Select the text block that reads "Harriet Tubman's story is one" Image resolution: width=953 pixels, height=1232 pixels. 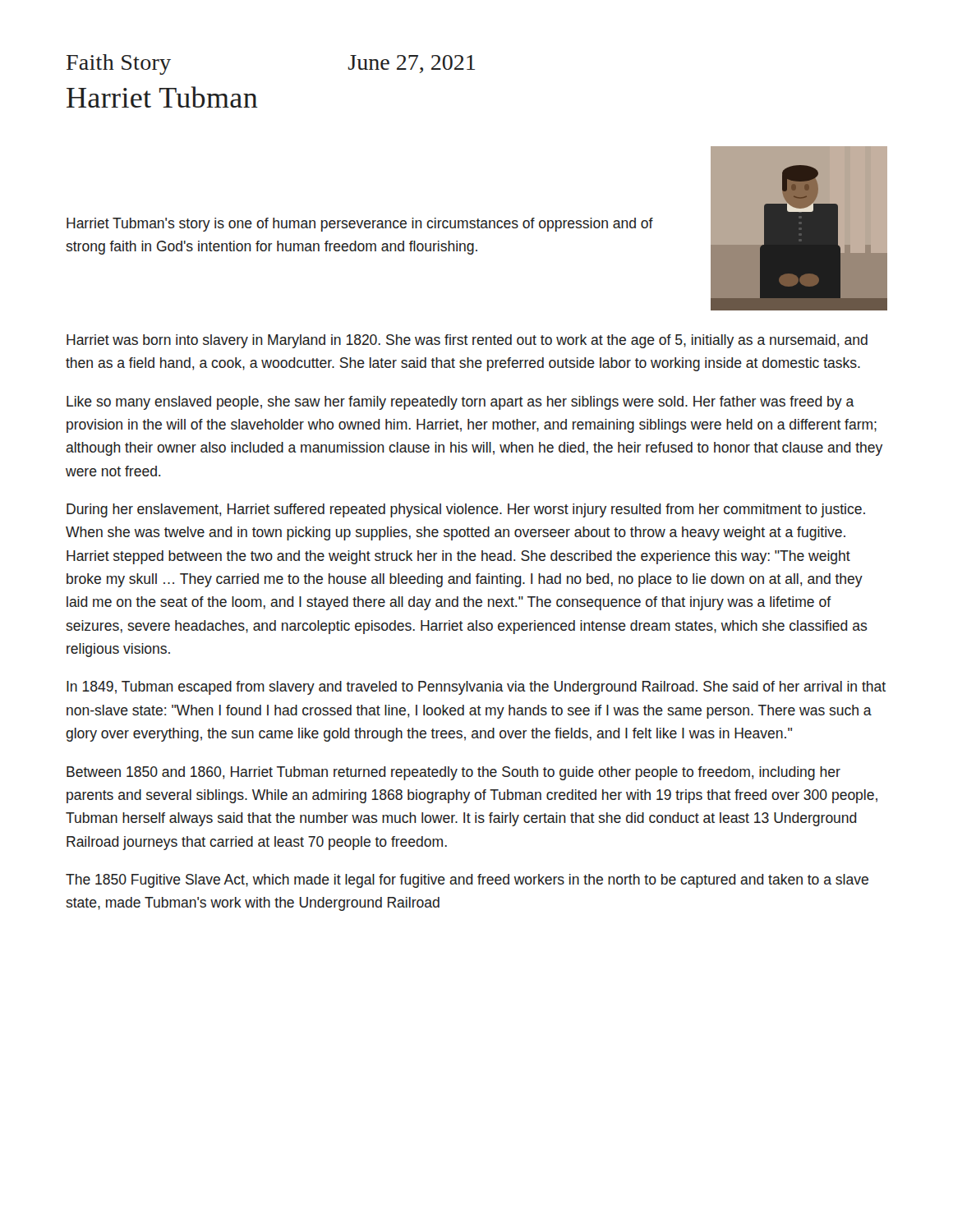[x=359, y=235]
